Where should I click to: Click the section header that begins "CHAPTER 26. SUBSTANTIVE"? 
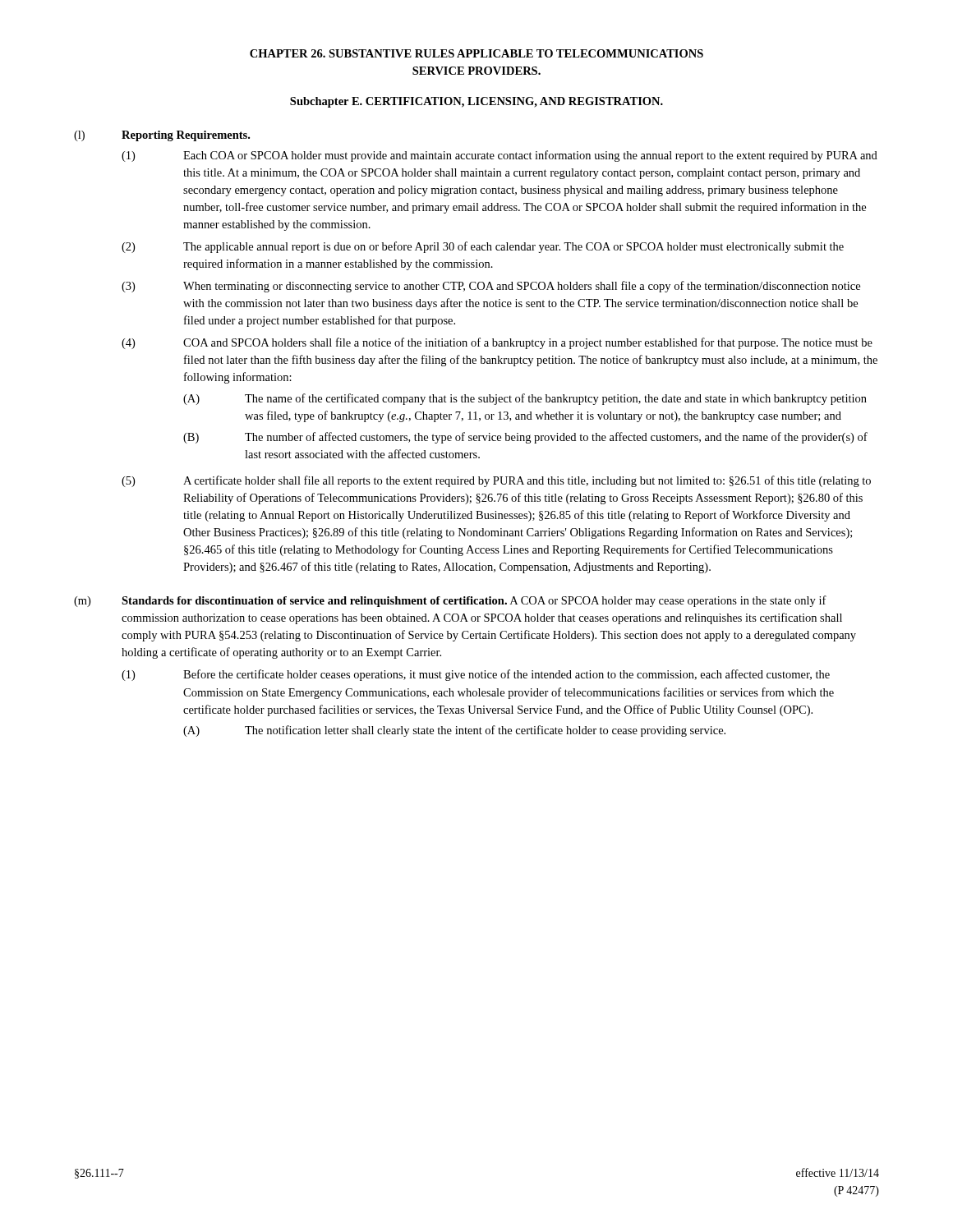pyautogui.click(x=476, y=62)
